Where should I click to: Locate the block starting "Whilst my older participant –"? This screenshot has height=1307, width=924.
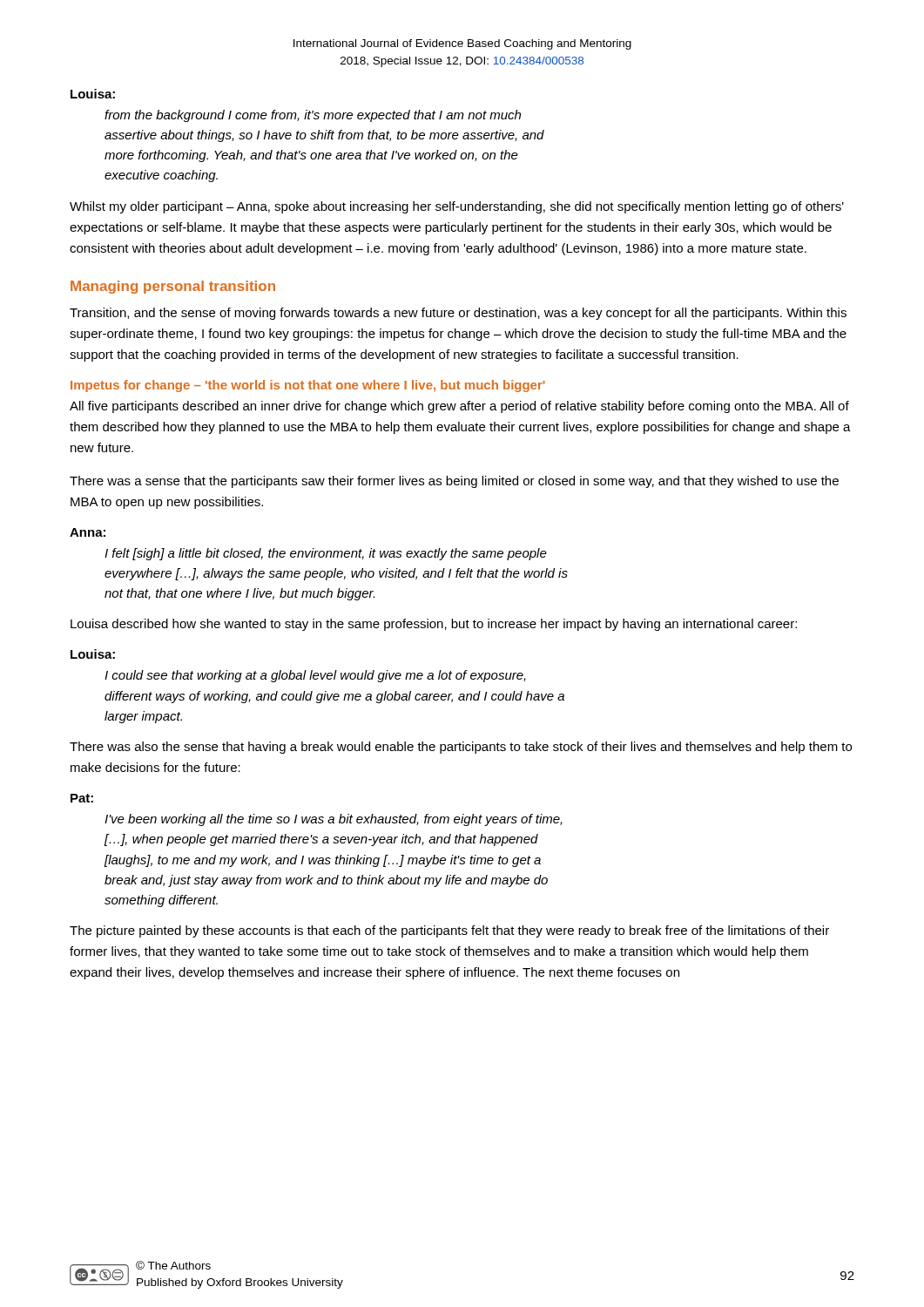click(x=457, y=227)
